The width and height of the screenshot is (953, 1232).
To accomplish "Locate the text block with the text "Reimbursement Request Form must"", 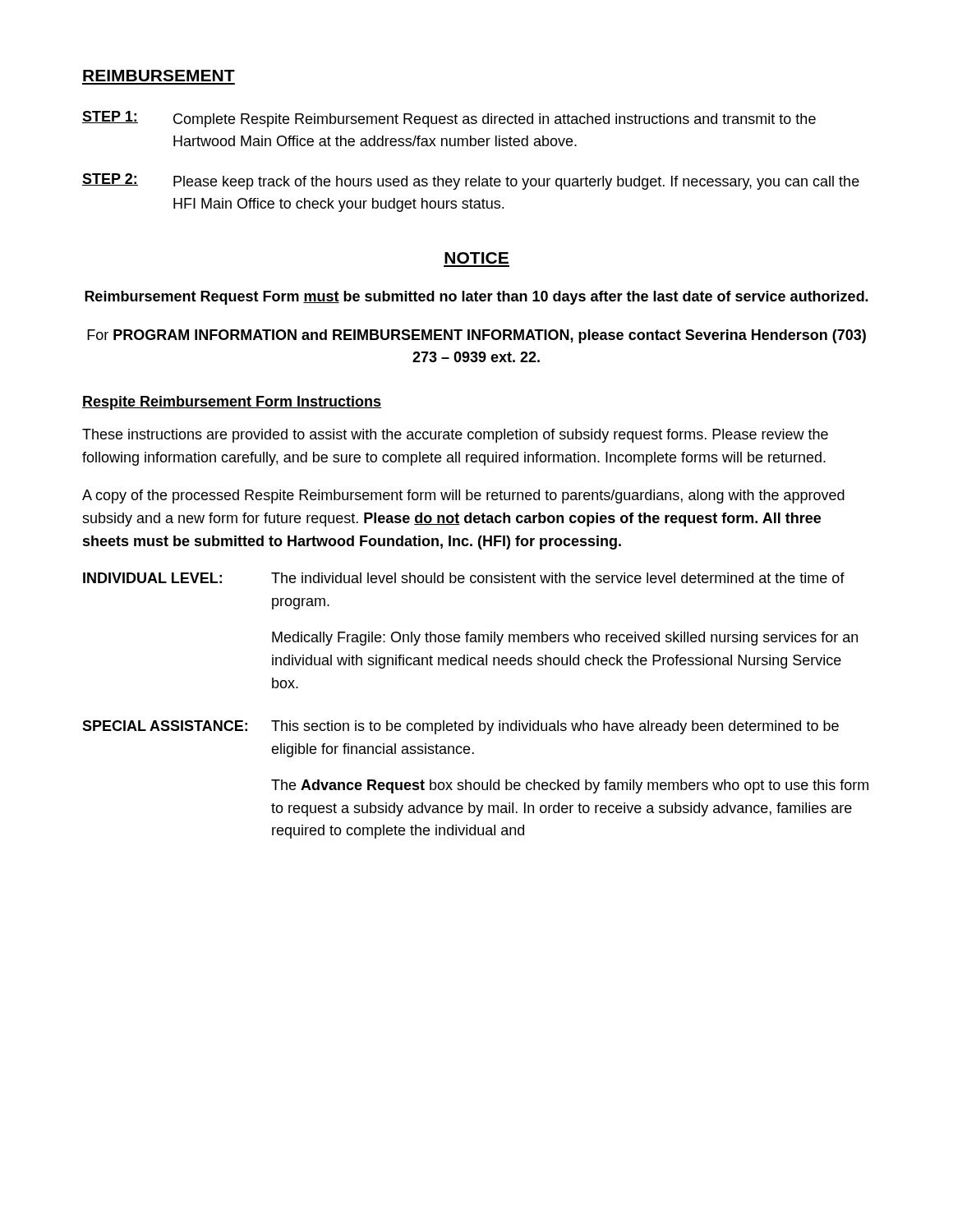I will (476, 296).
